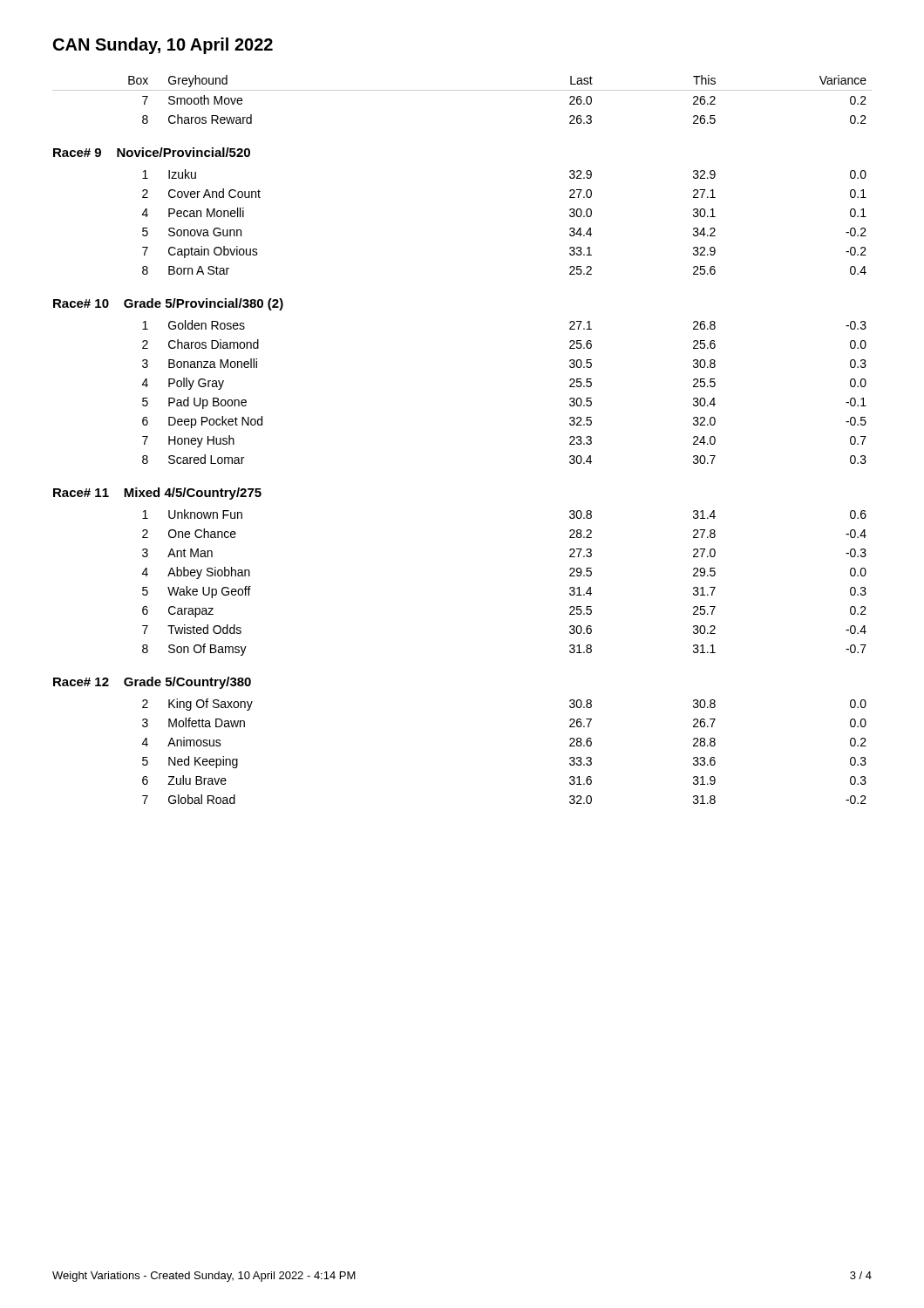Click where it says "Race# 11 Mixed 4/5/Country/275"
The height and width of the screenshot is (1308, 924).
click(x=157, y=492)
